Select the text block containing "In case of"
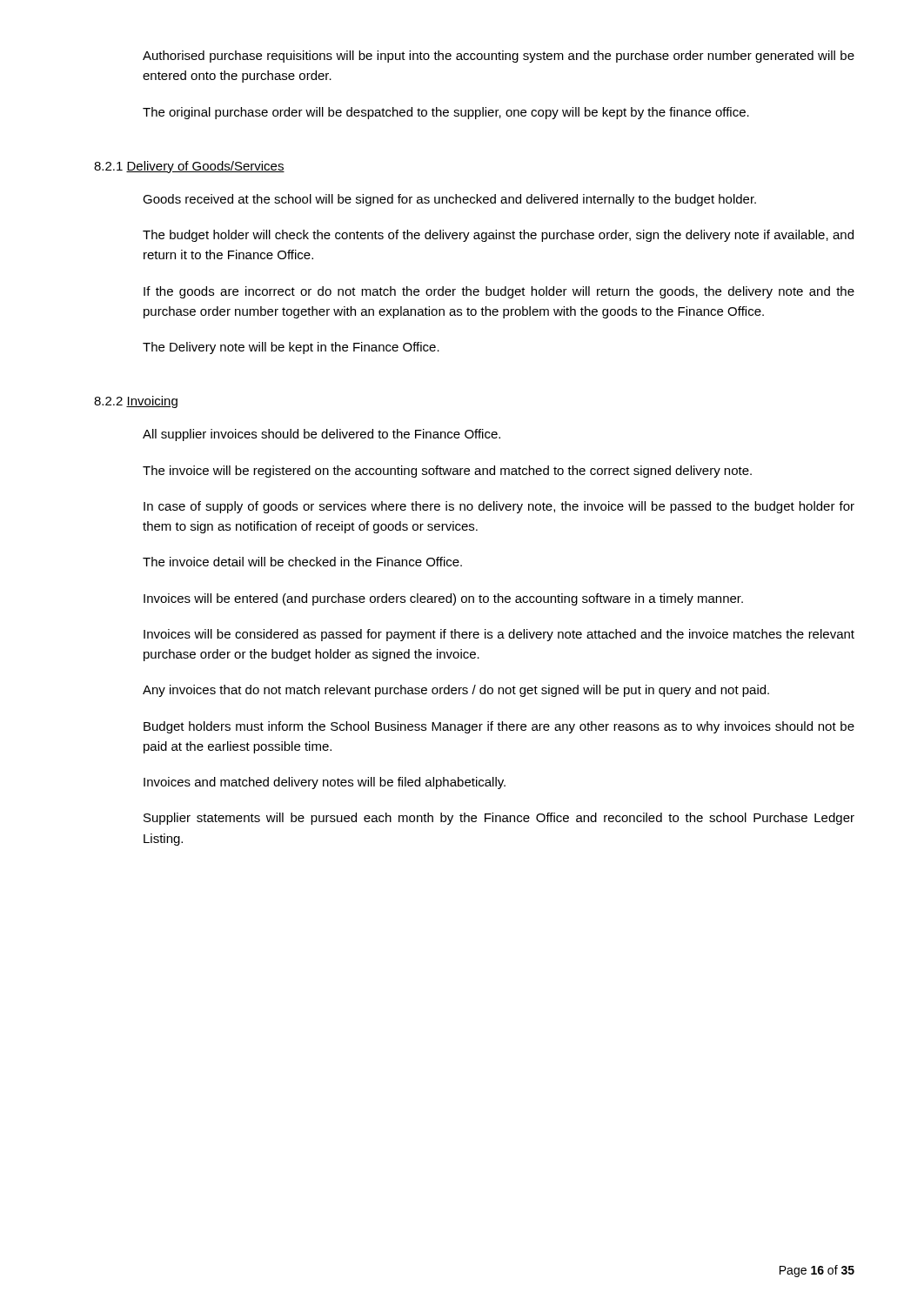Viewport: 924px width, 1305px height. point(499,516)
